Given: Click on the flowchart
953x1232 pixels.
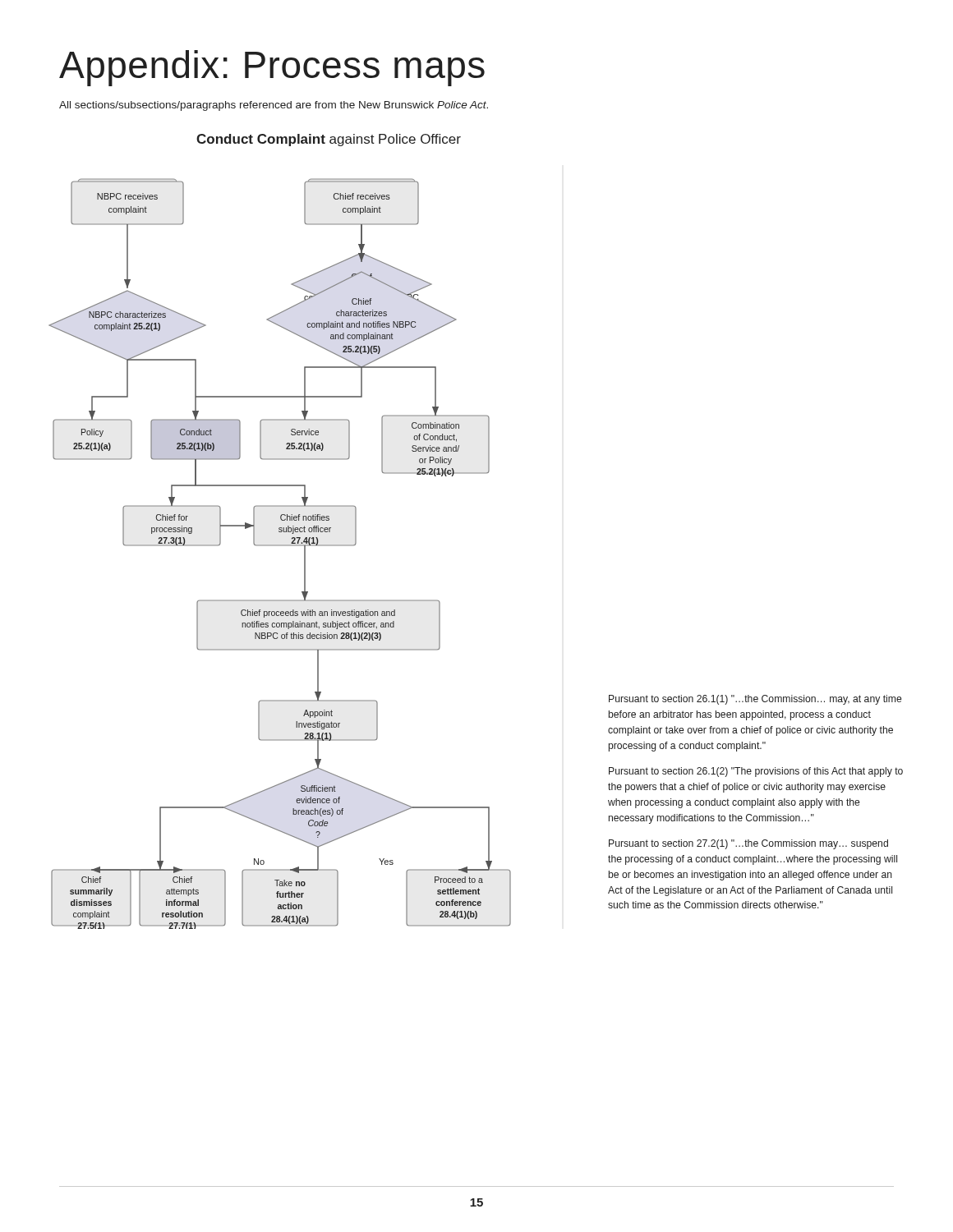Looking at the screenshot, I should coord(329,530).
